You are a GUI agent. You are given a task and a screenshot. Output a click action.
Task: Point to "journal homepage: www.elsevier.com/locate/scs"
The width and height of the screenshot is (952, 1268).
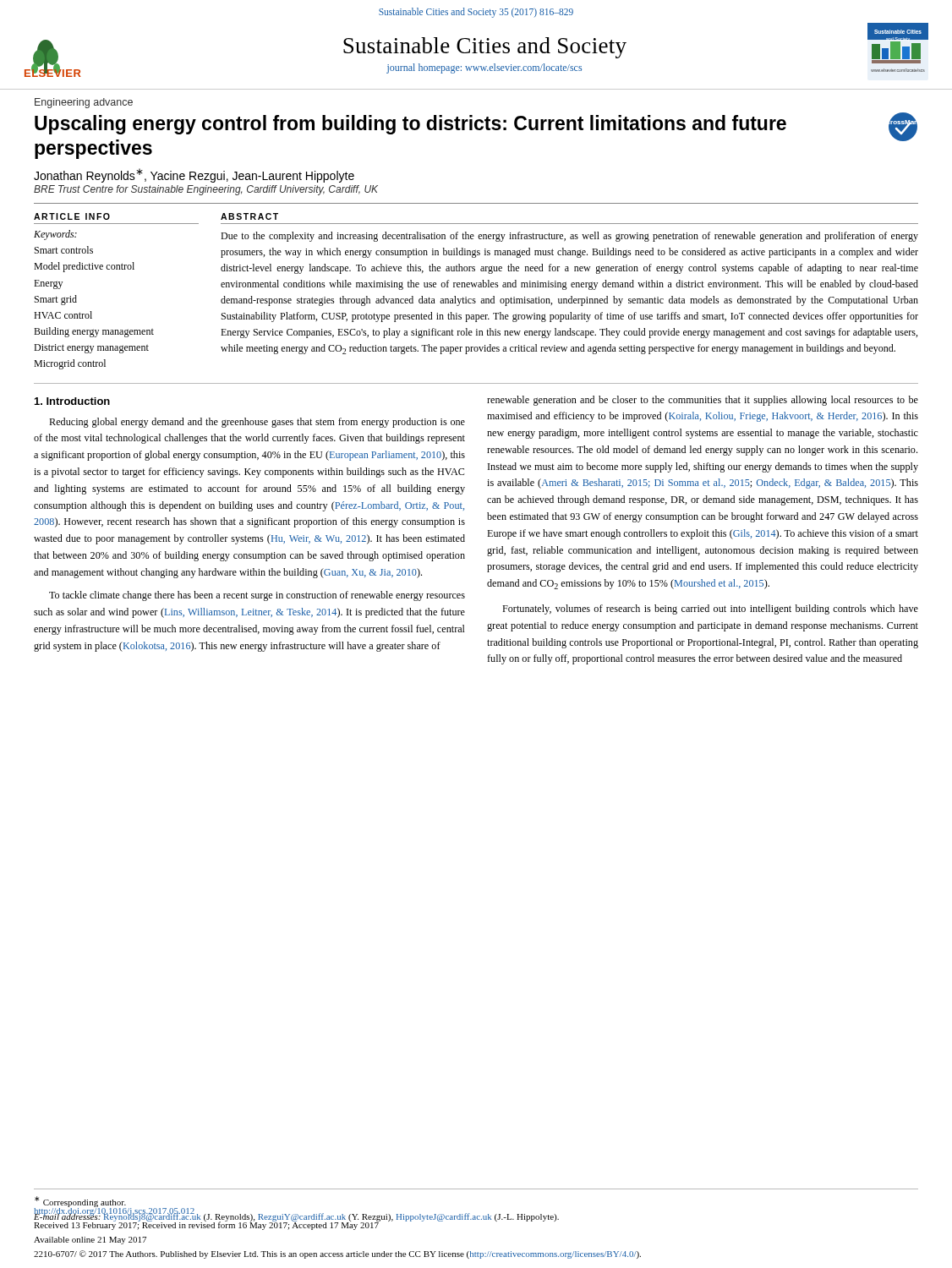click(484, 67)
